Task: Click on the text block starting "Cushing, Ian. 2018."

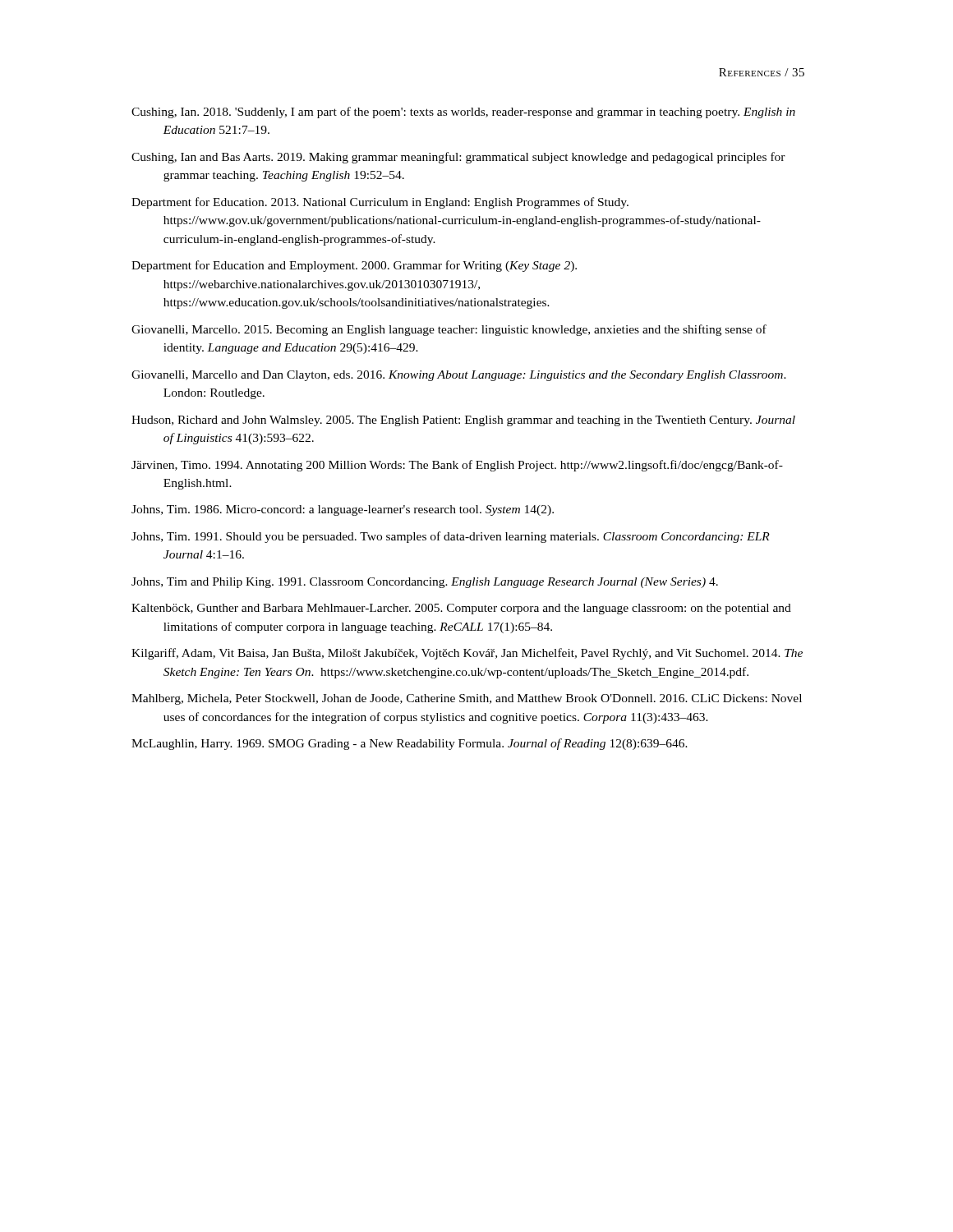Action: [x=463, y=121]
